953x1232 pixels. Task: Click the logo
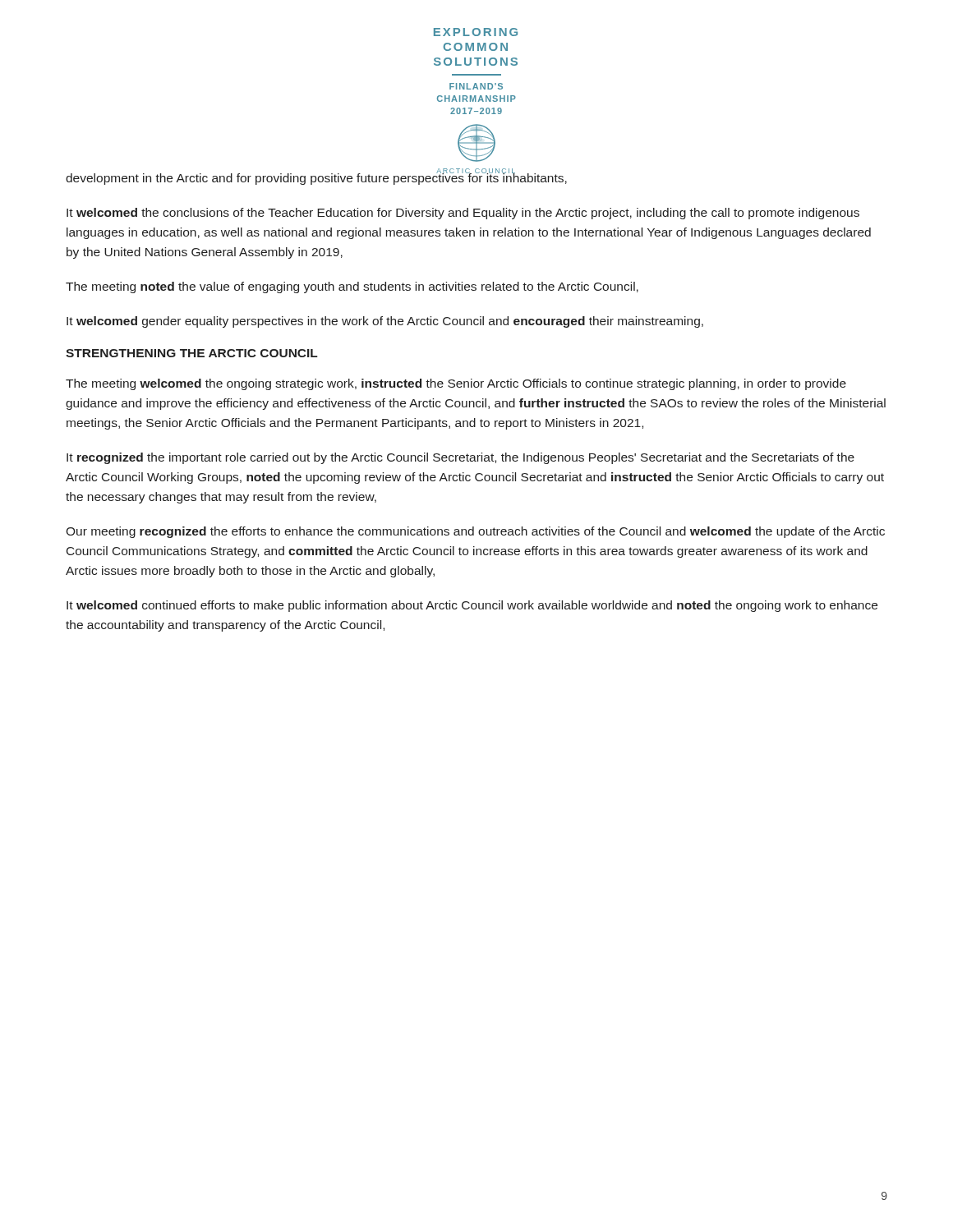476,100
